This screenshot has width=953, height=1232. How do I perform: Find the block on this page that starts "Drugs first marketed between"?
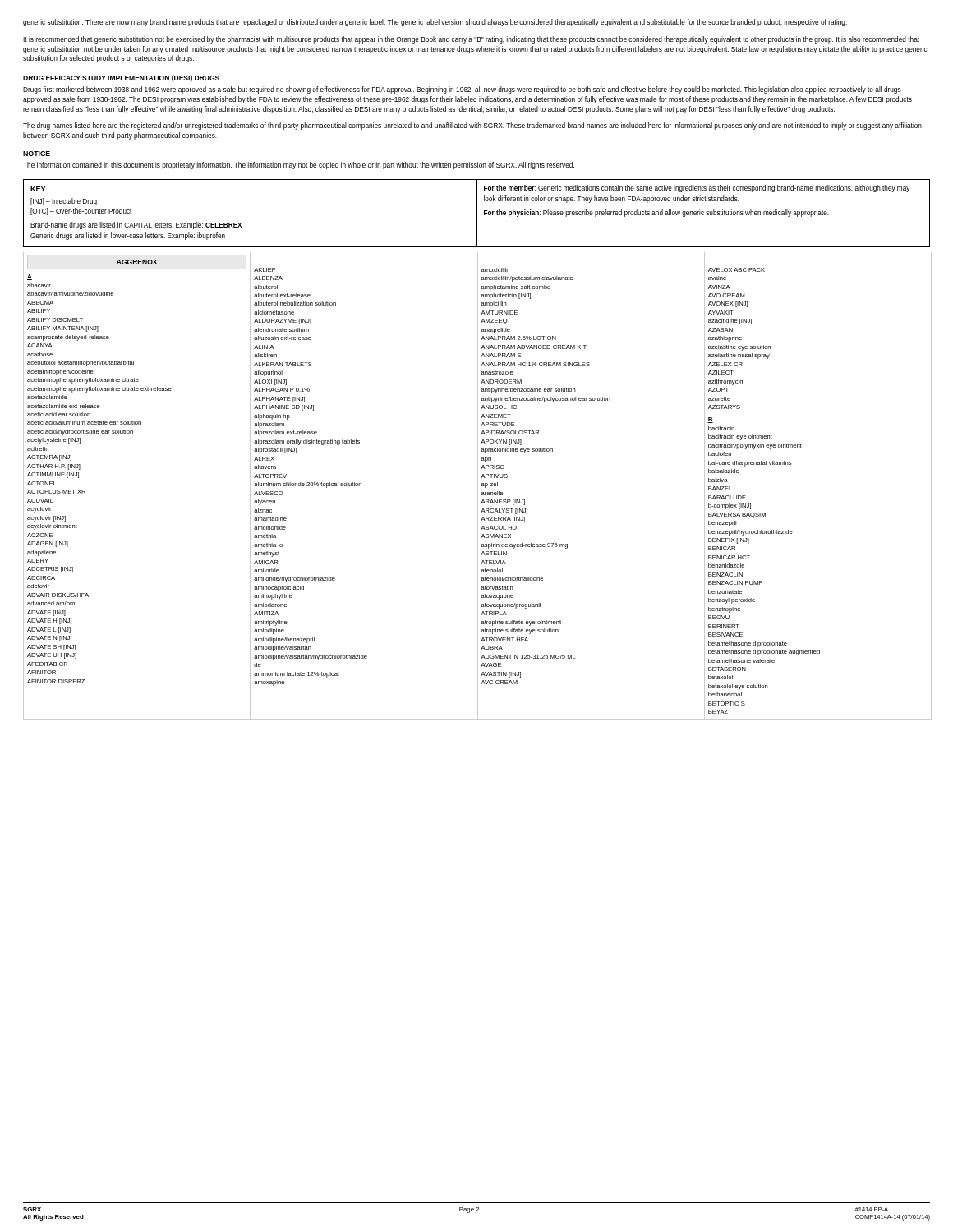click(x=467, y=99)
